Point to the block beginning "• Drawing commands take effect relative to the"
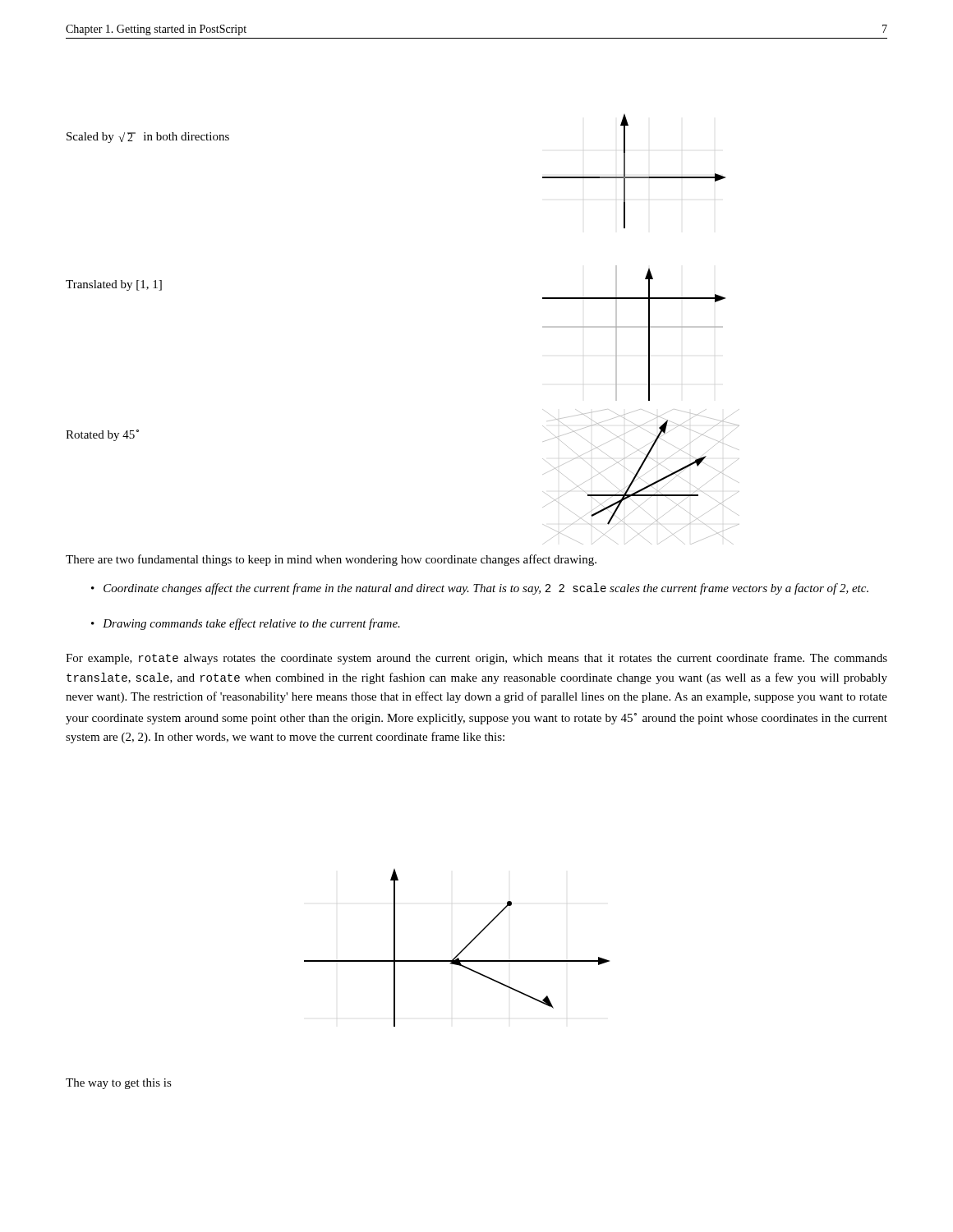The height and width of the screenshot is (1232, 953). pyautogui.click(x=246, y=624)
